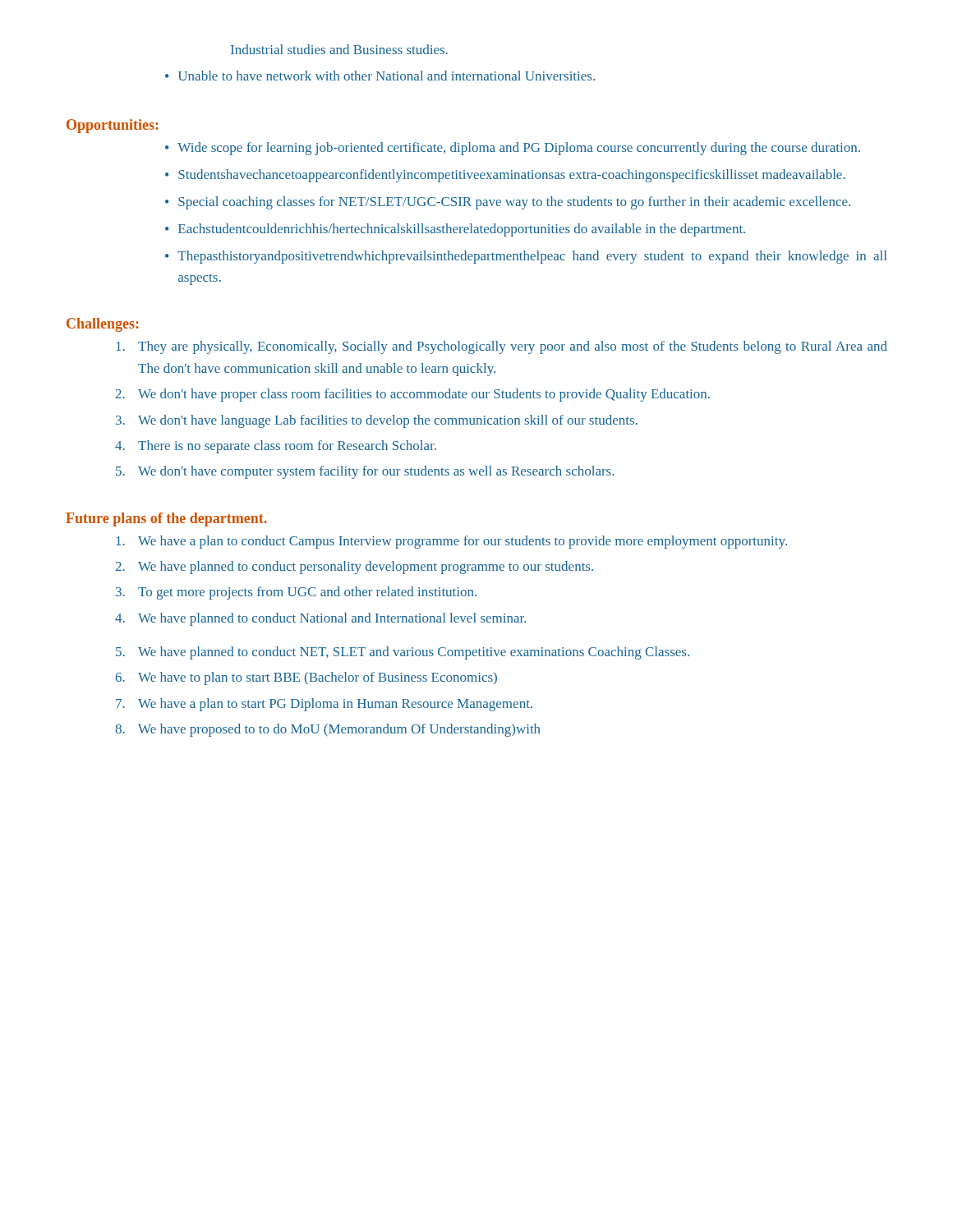Find the element starting "They are physically, Economically, Socially and Psychologically"
The width and height of the screenshot is (953, 1232).
pyautogui.click(x=501, y=358)
